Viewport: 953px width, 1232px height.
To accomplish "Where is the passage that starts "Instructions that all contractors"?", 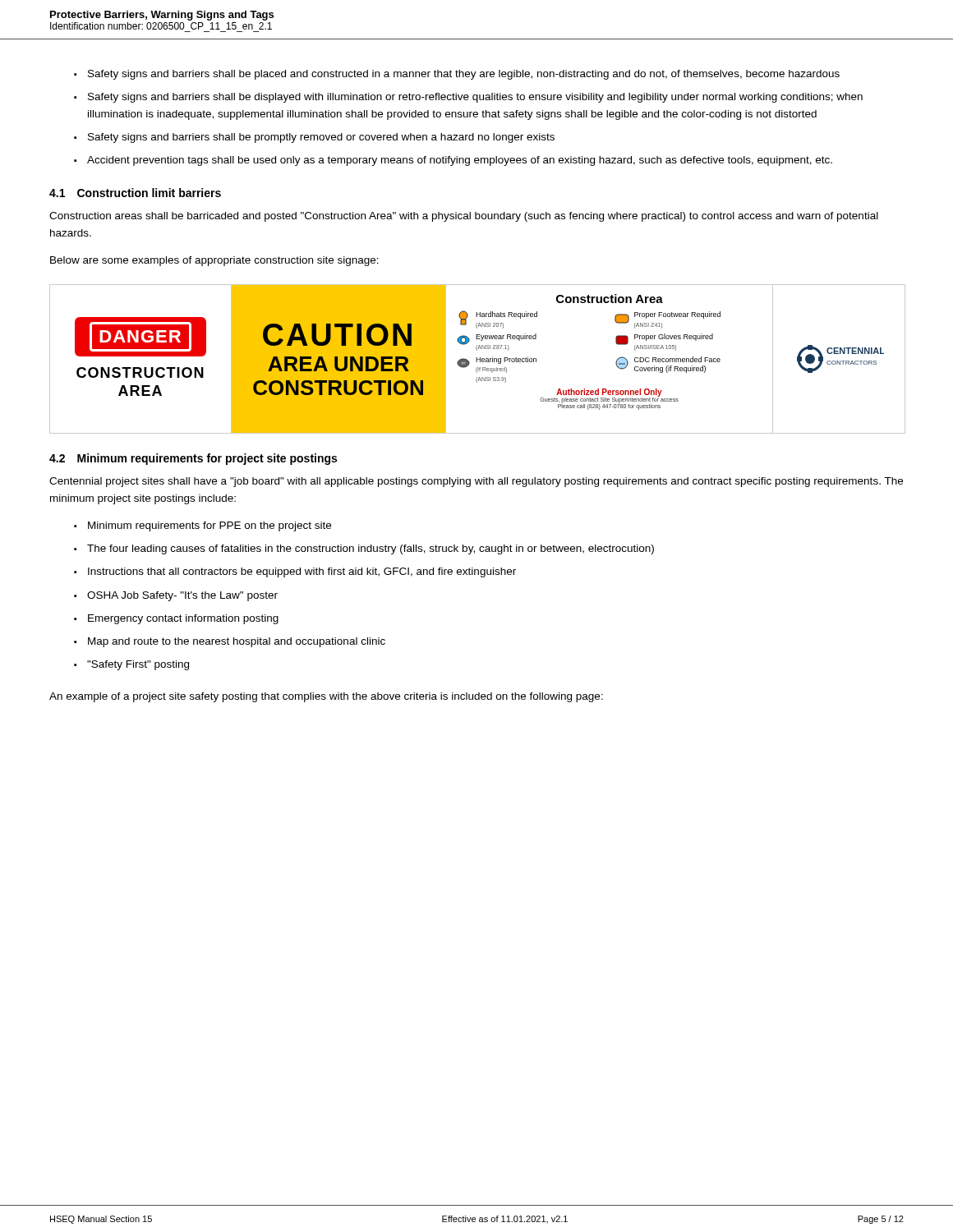I will coord(302,572).
